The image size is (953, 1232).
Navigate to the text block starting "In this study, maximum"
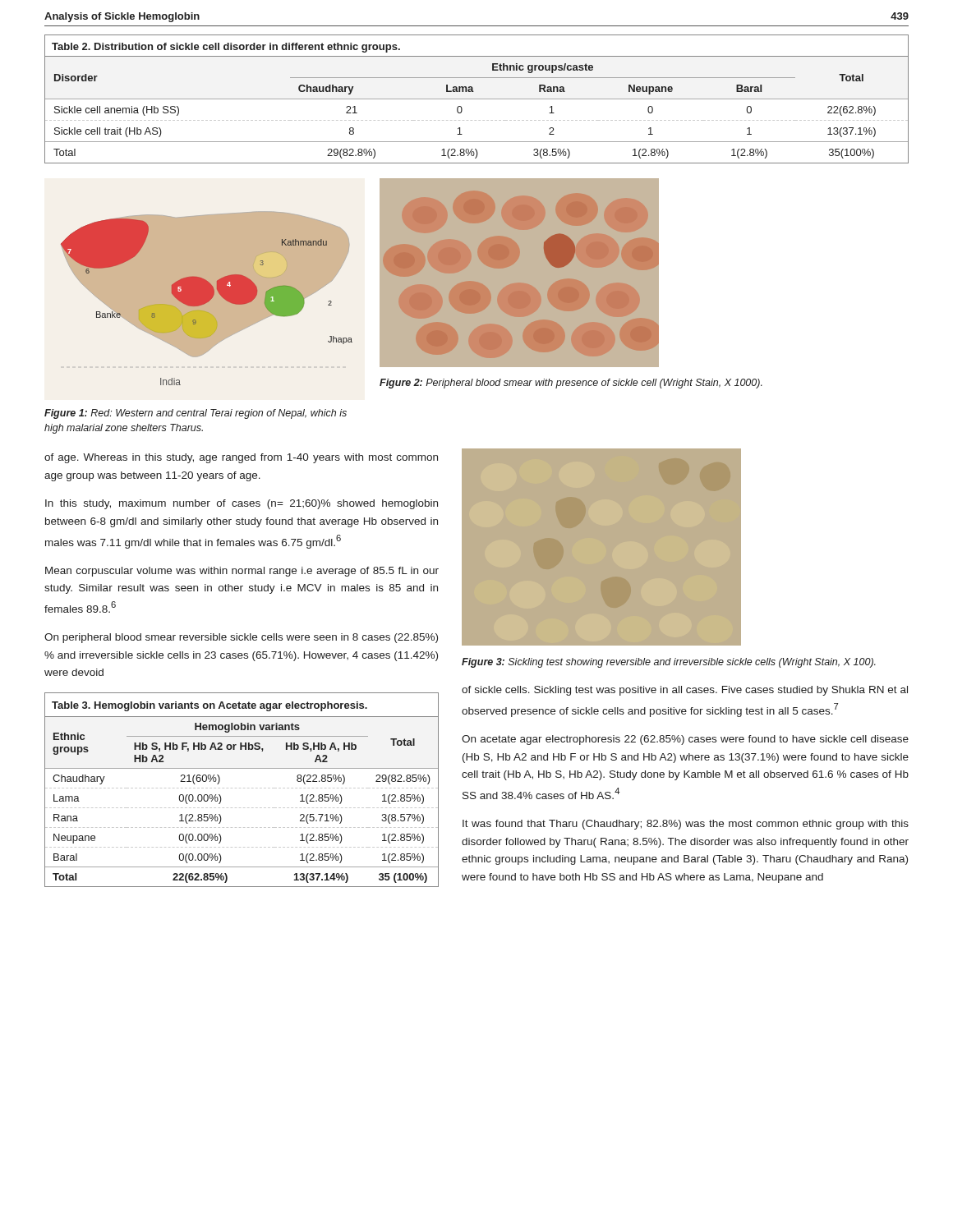click(x=242, y=523)
